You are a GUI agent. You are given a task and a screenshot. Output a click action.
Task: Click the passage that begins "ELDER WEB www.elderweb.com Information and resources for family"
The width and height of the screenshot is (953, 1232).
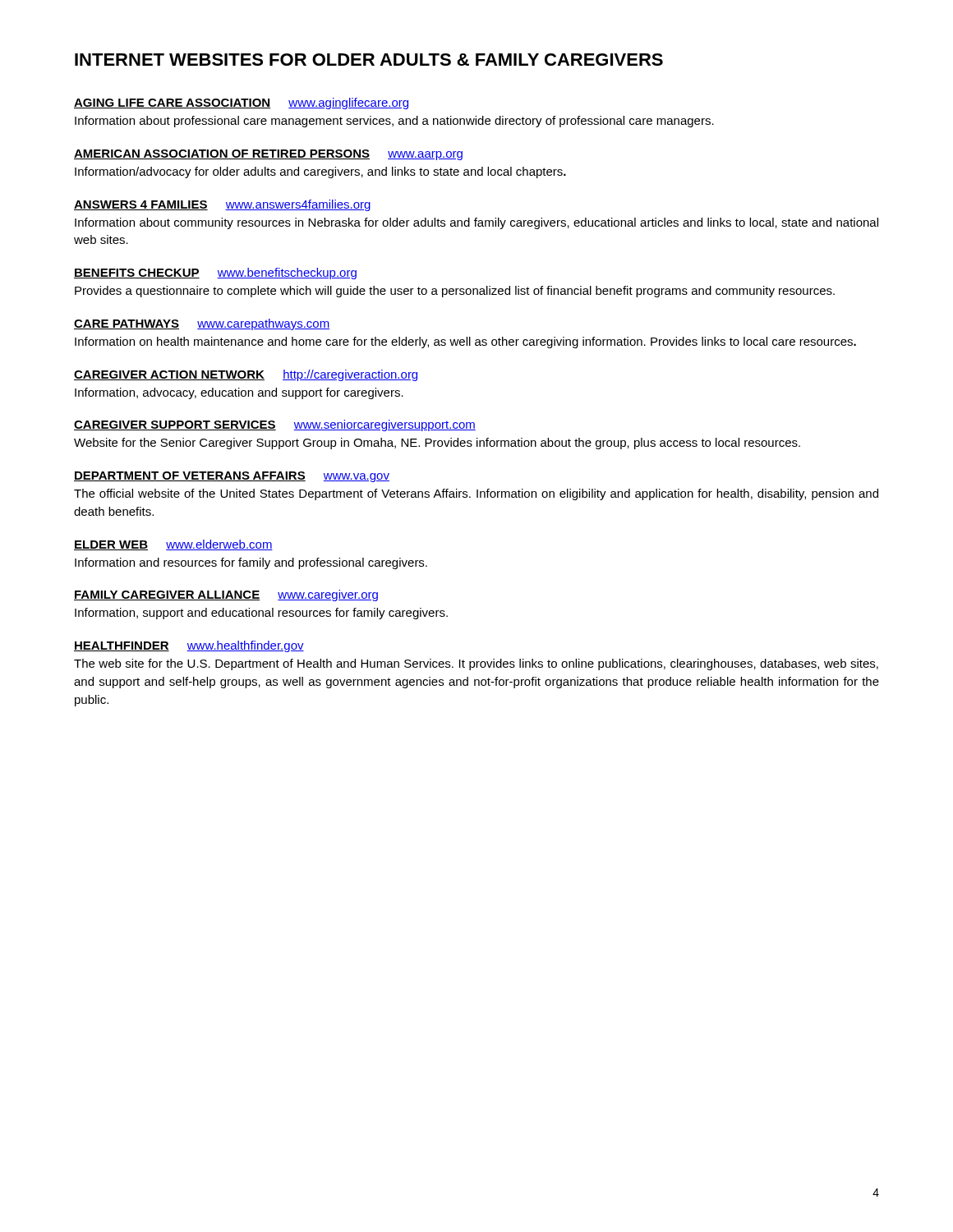pyautogui.click(x=173, y=545)
